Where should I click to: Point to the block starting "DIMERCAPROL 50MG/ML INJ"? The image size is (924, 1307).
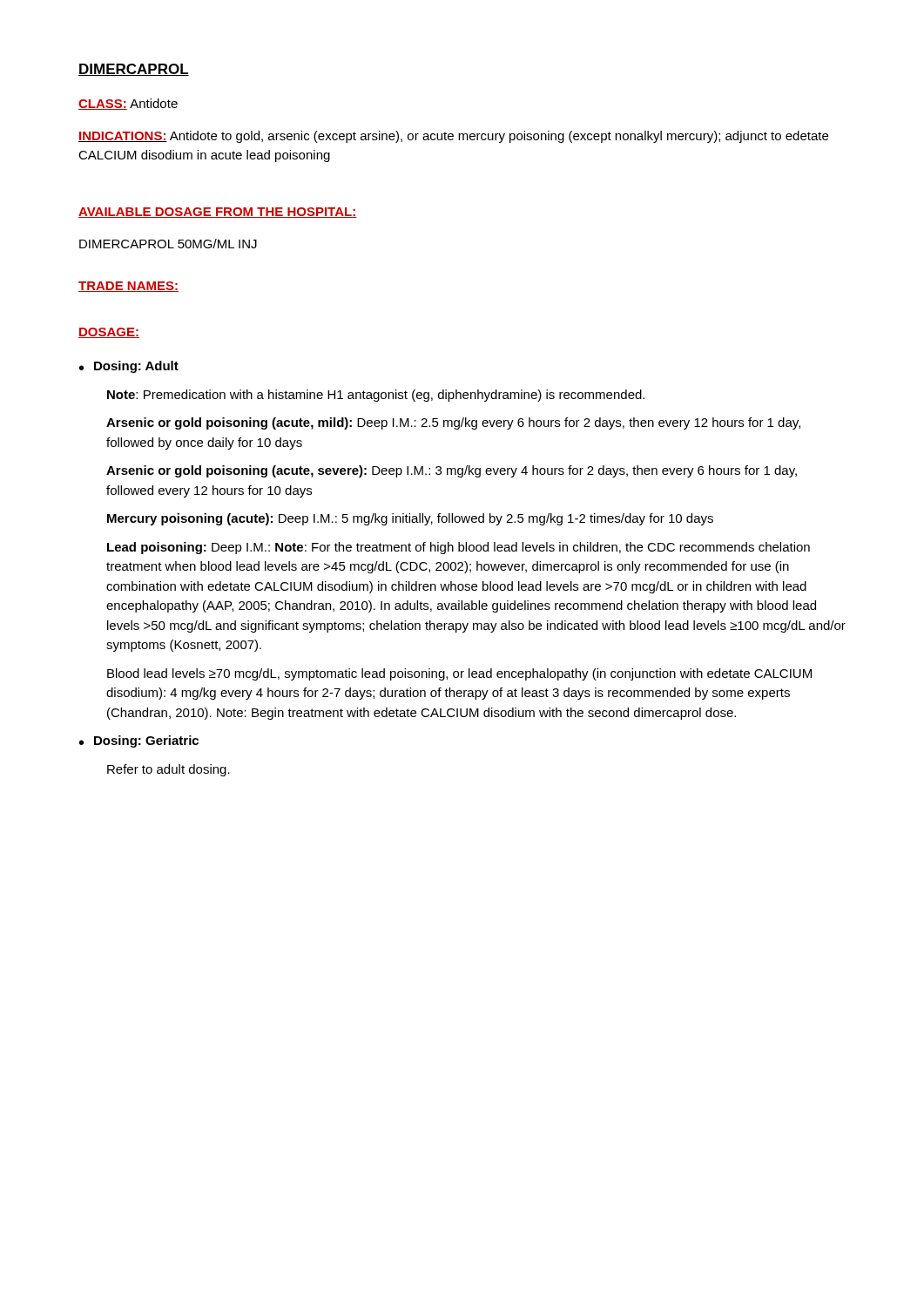(168, 243)
